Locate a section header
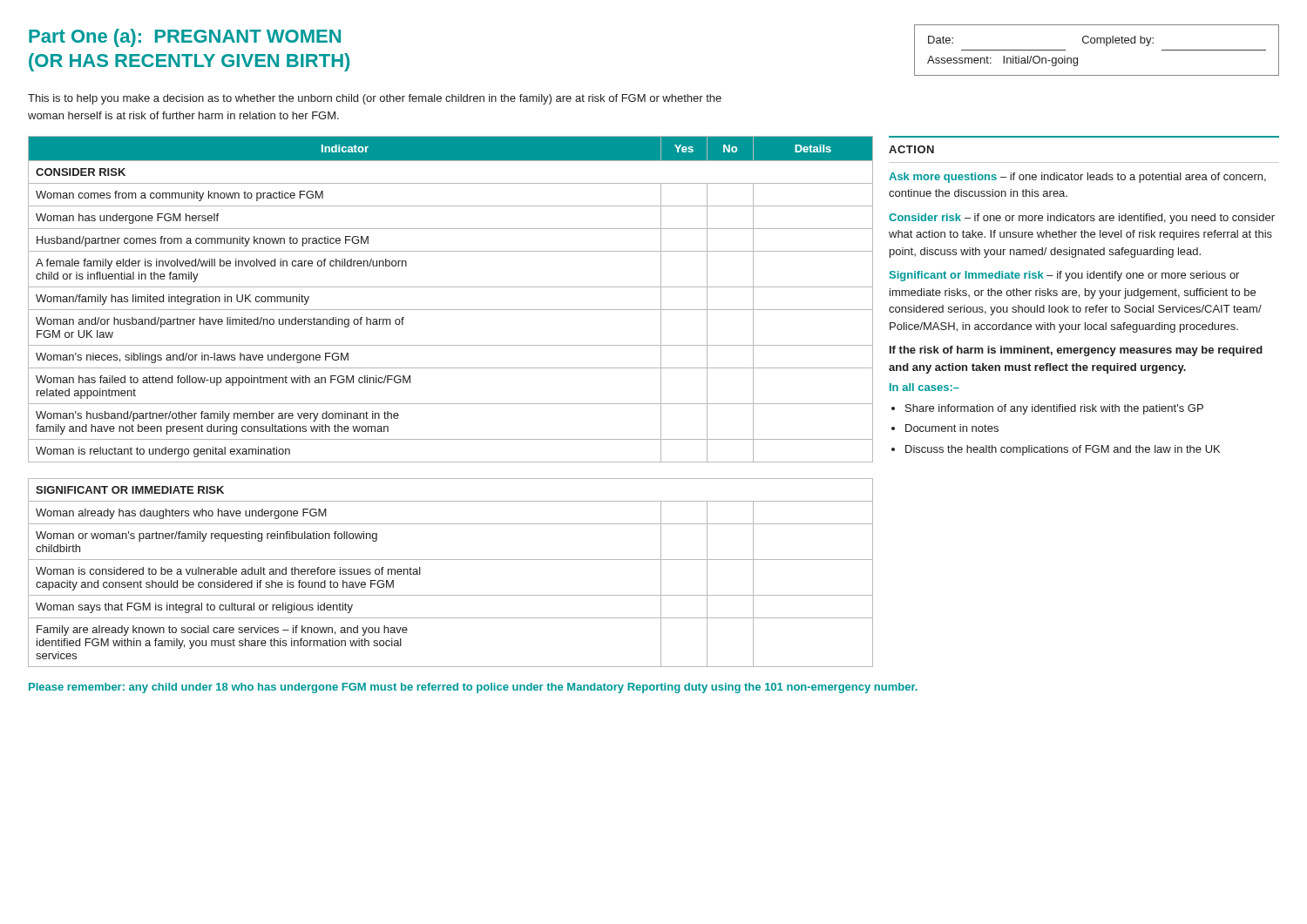Image resolution: width=1307 pixels, height=924 pixels. coord(912,150)
